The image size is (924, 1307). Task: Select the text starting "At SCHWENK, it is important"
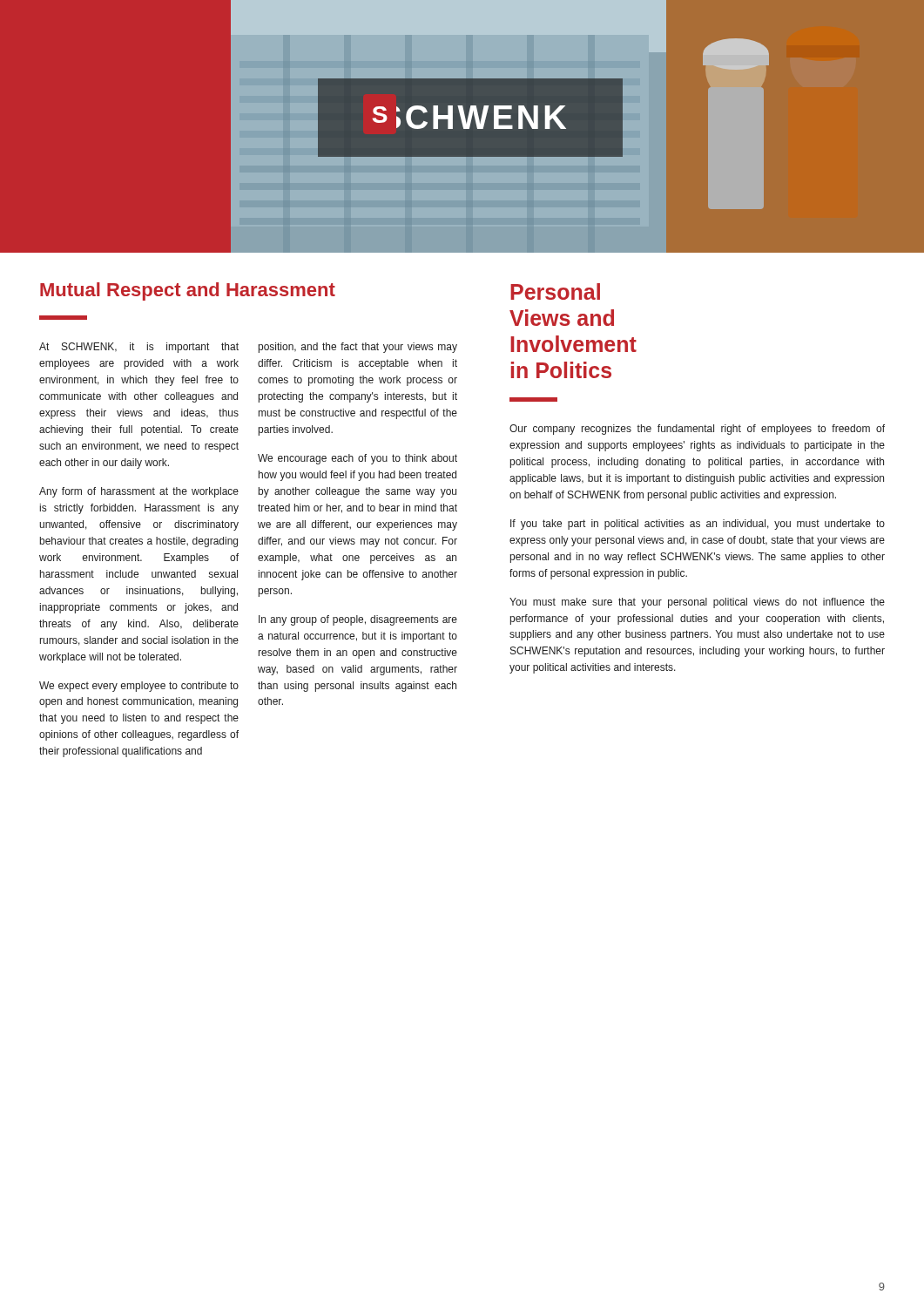click(x=139, y=405)
